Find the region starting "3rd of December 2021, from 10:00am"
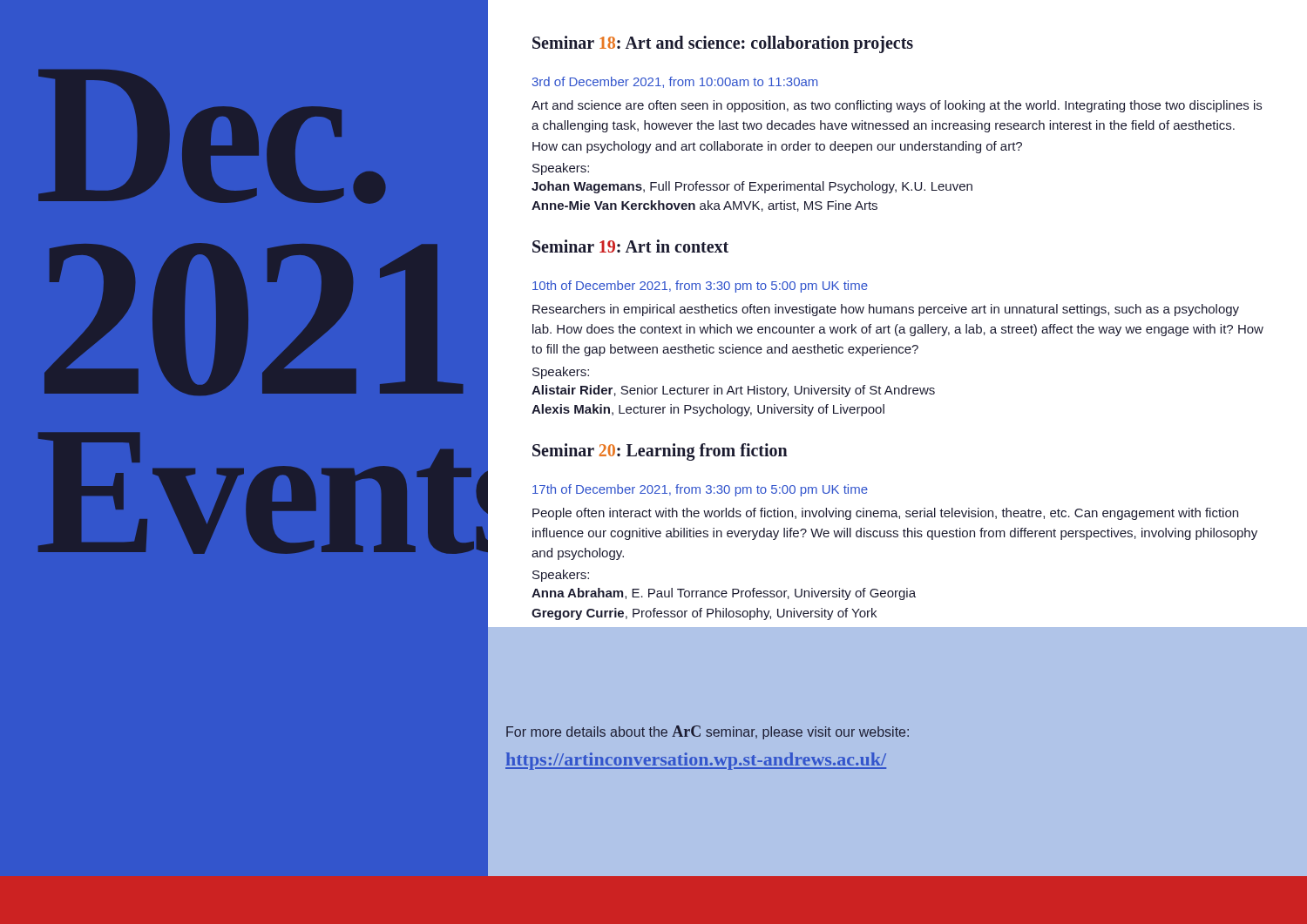This screenshot has width=1307, height=924. [898, 145]
